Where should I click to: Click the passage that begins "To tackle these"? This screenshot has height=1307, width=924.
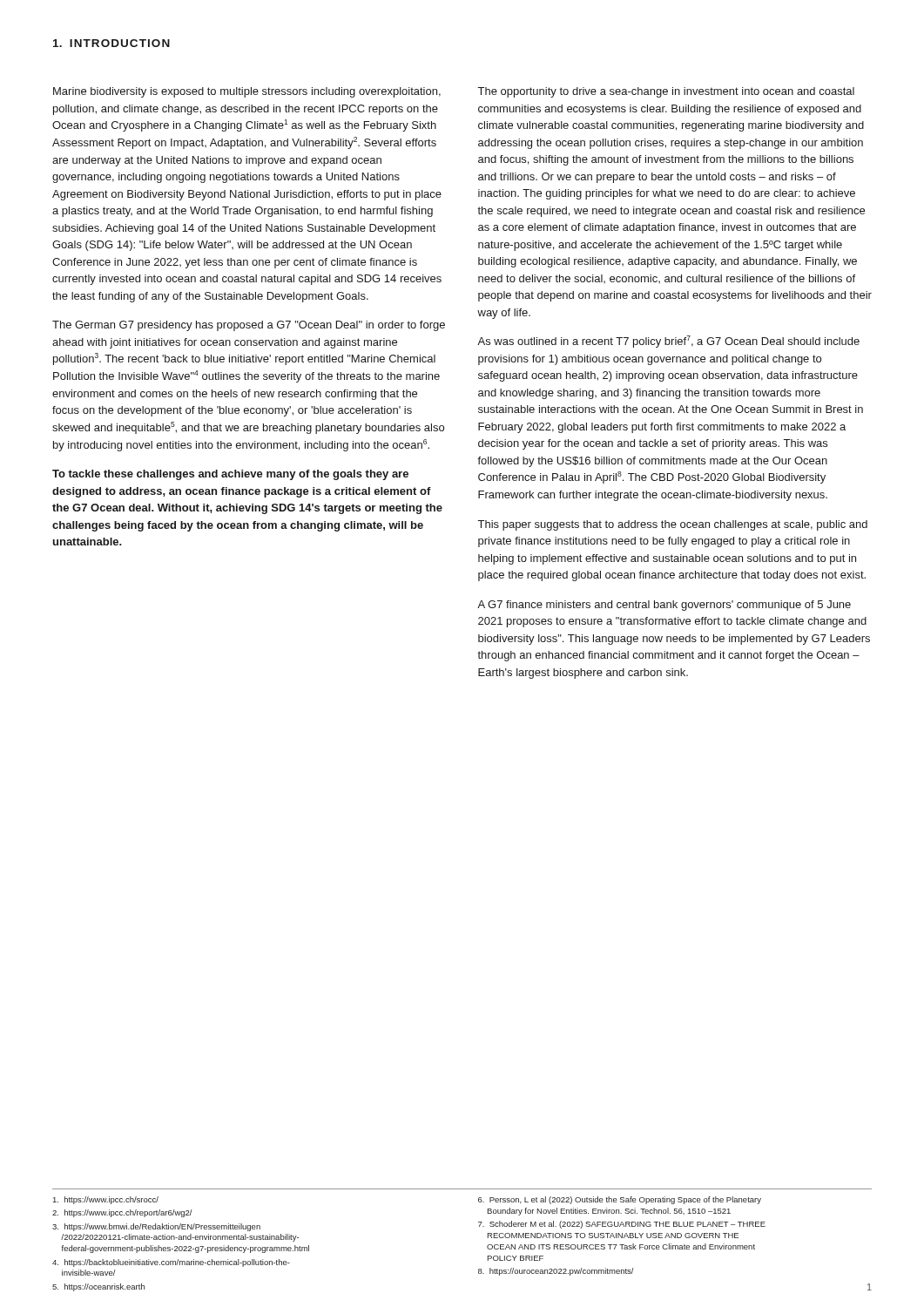coord(249,508)
